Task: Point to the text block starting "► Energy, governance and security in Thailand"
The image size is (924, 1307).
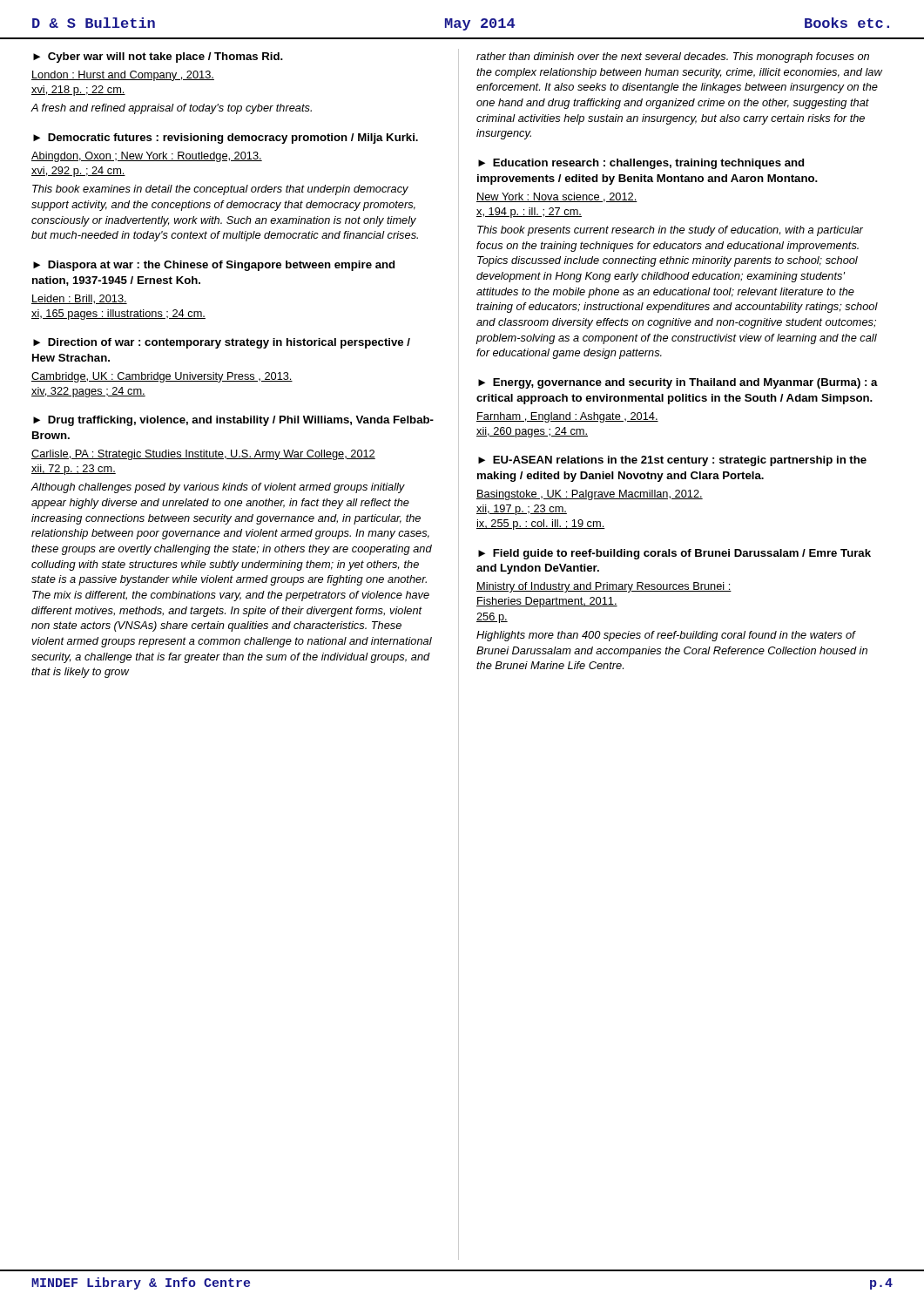Action: pyautogui.click(x=681, y=407)
